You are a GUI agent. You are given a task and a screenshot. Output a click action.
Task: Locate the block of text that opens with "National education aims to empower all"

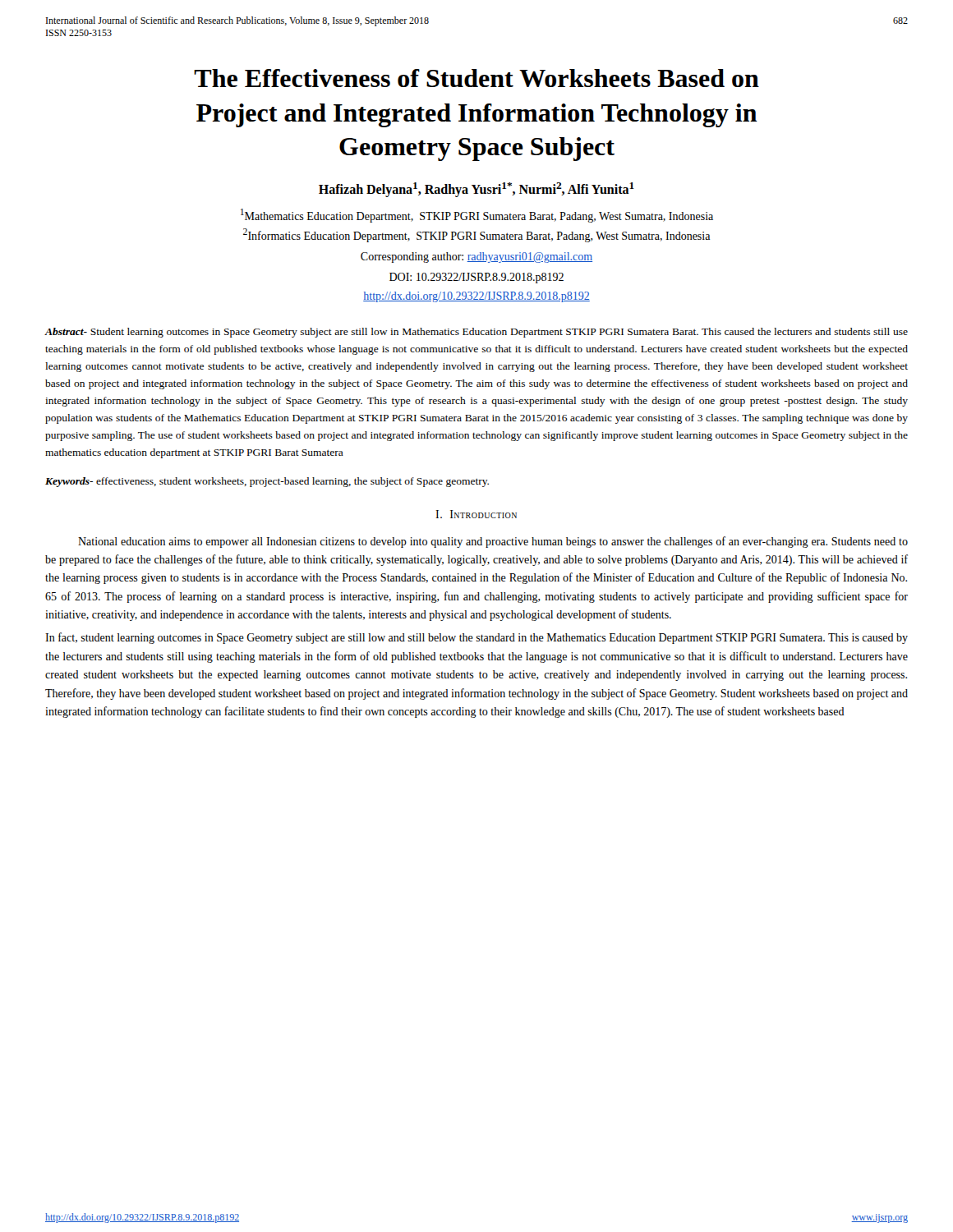click(476, 579)
